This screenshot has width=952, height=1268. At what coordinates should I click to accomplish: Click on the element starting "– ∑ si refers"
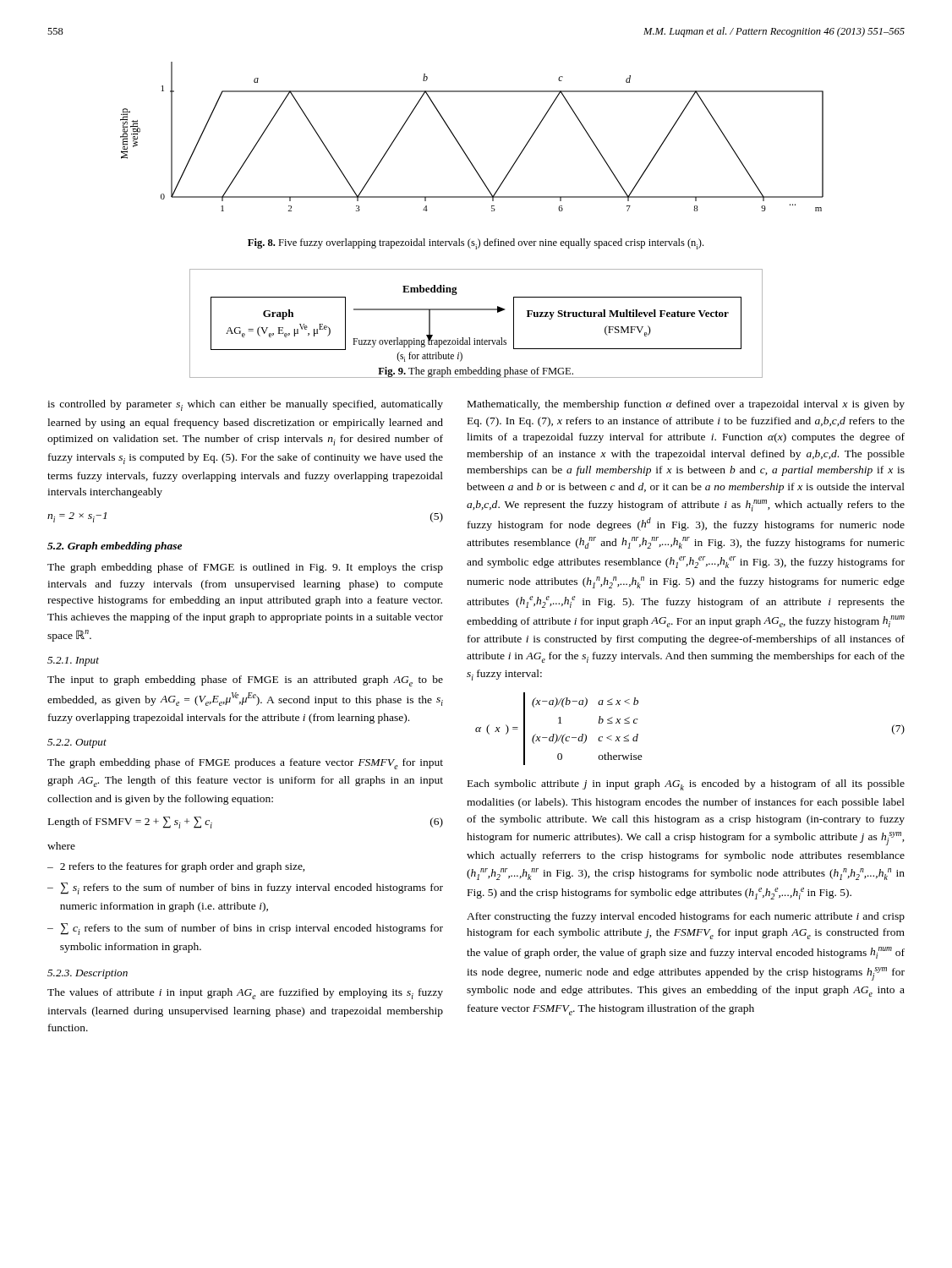tap(245, 897)
